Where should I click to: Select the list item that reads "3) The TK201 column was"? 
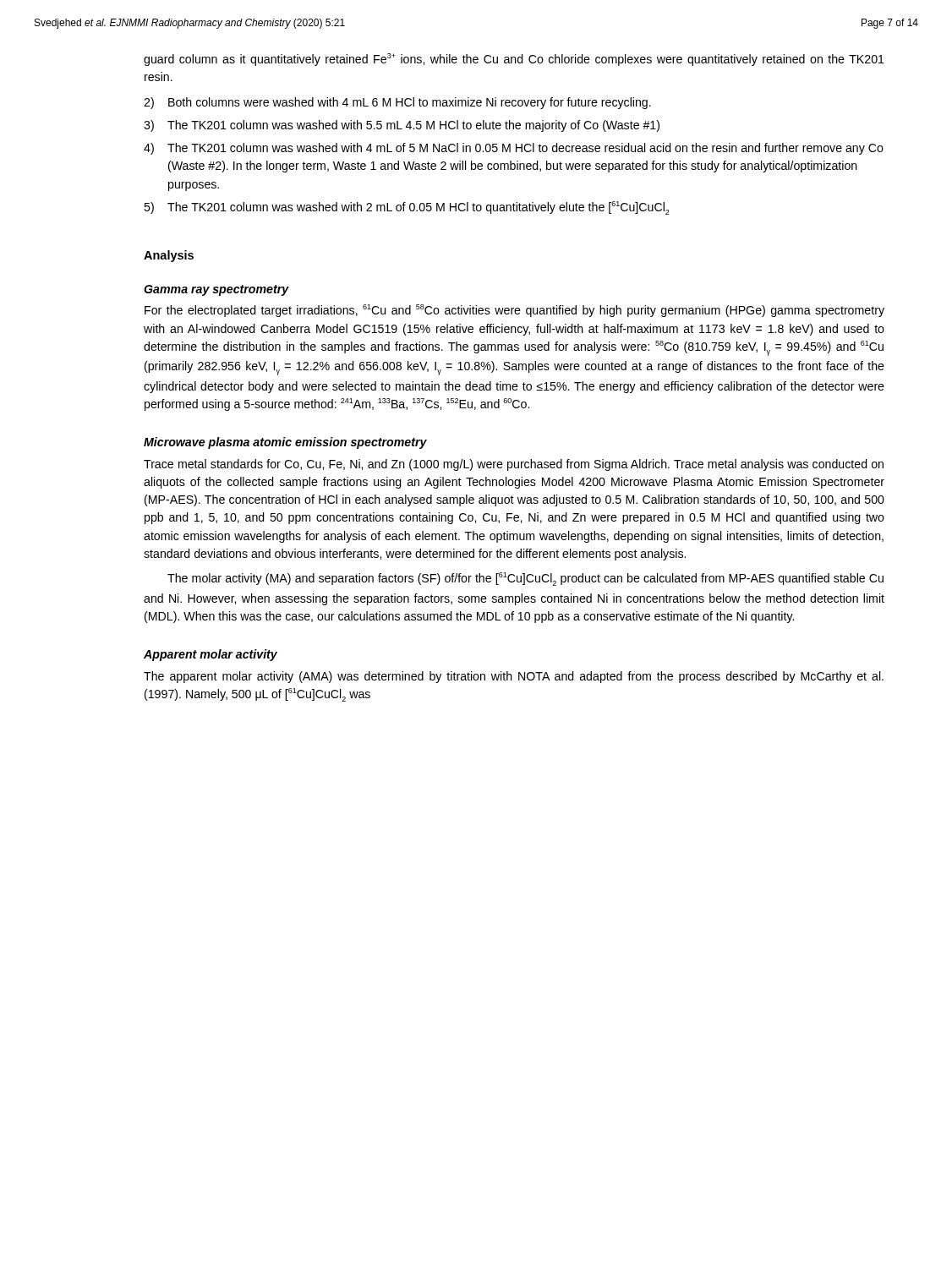click(514, 126)
